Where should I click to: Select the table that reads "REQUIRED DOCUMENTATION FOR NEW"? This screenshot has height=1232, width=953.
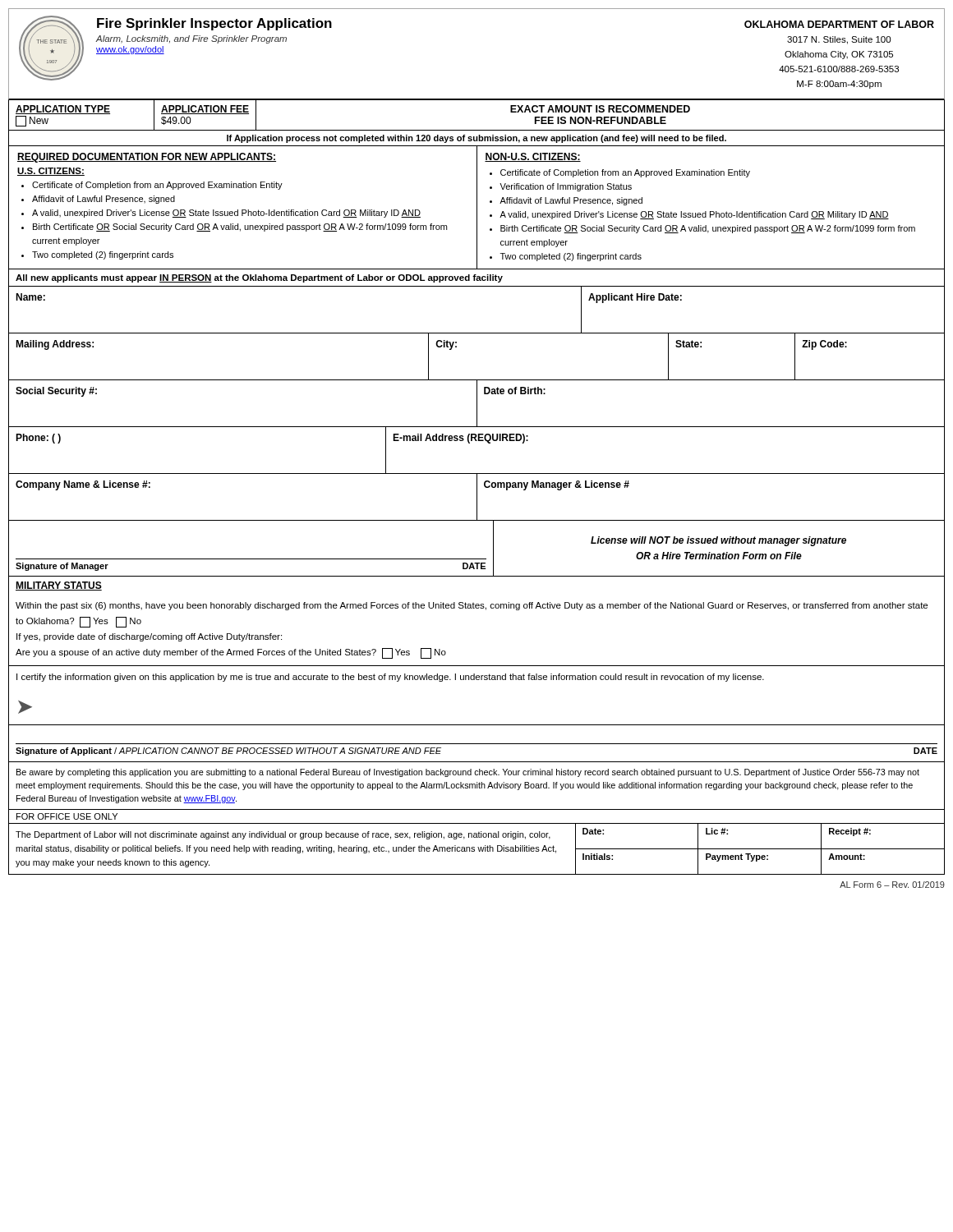[476, 208]
